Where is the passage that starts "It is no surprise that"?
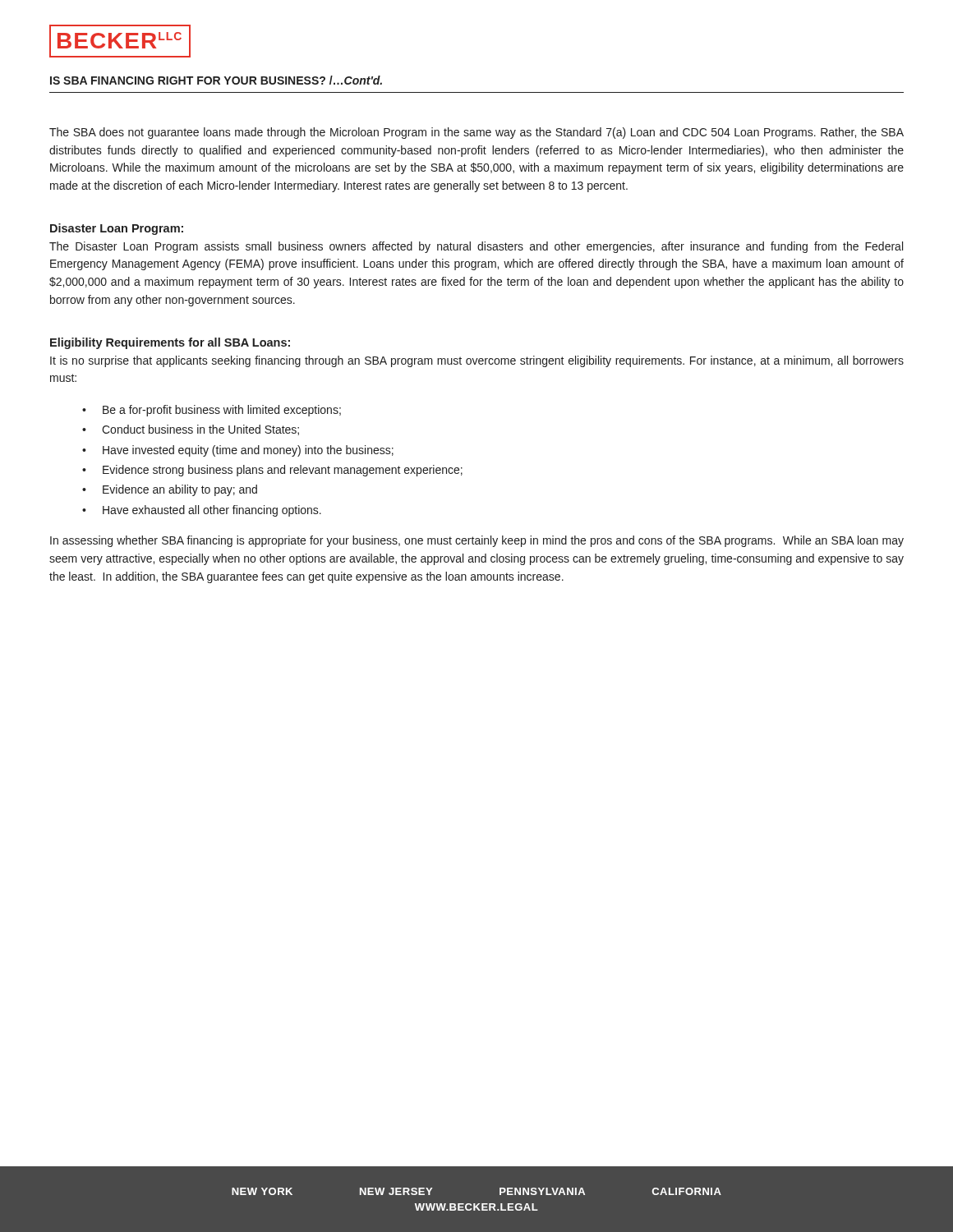953x1232 pixels. 476,369
